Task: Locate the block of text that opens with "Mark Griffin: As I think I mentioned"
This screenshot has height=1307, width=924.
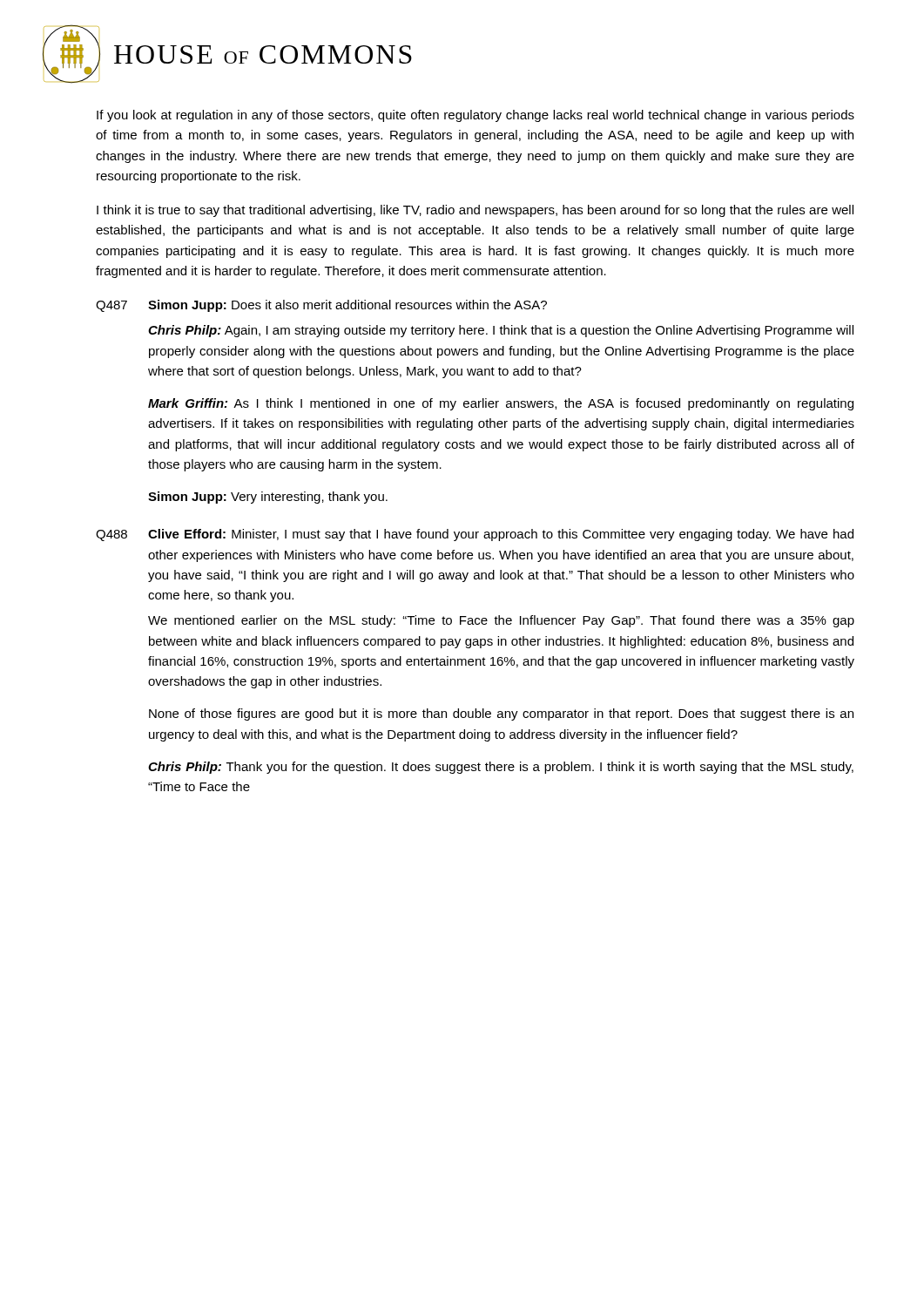Action: pos(501,433)
